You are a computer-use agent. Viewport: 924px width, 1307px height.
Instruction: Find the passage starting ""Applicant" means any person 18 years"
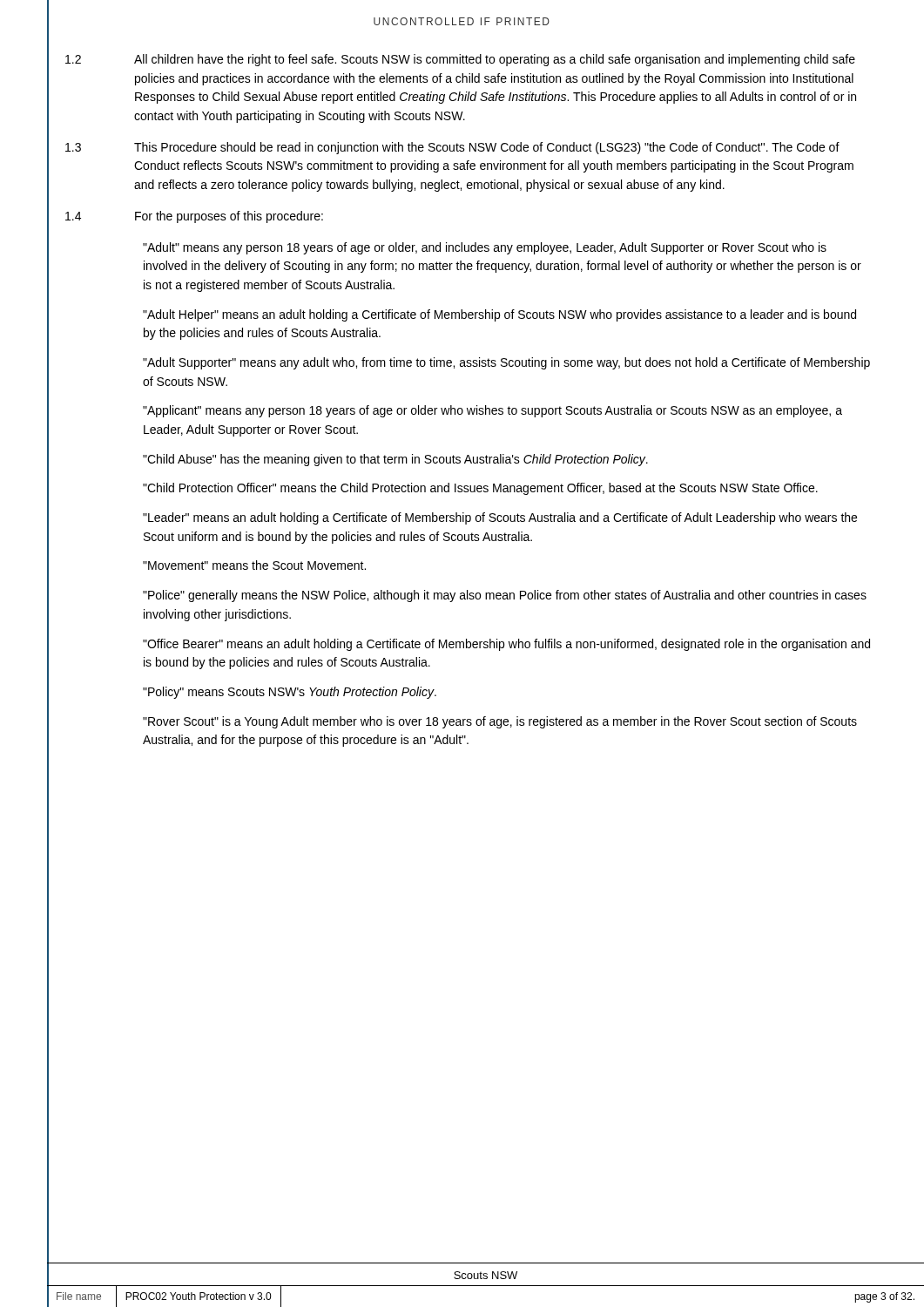click(x=492, y=420)
